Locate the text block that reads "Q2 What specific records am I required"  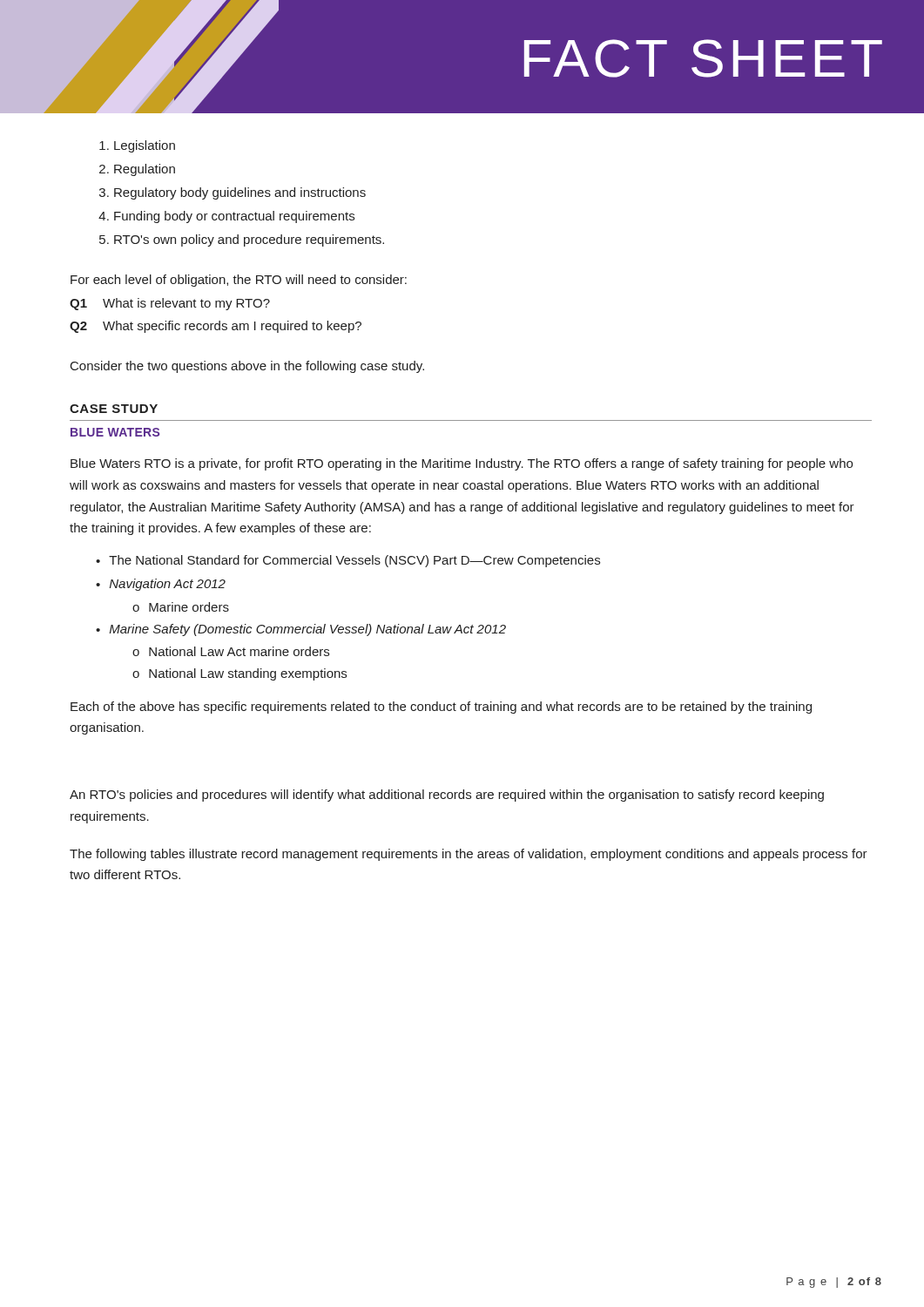click(216, 326)
